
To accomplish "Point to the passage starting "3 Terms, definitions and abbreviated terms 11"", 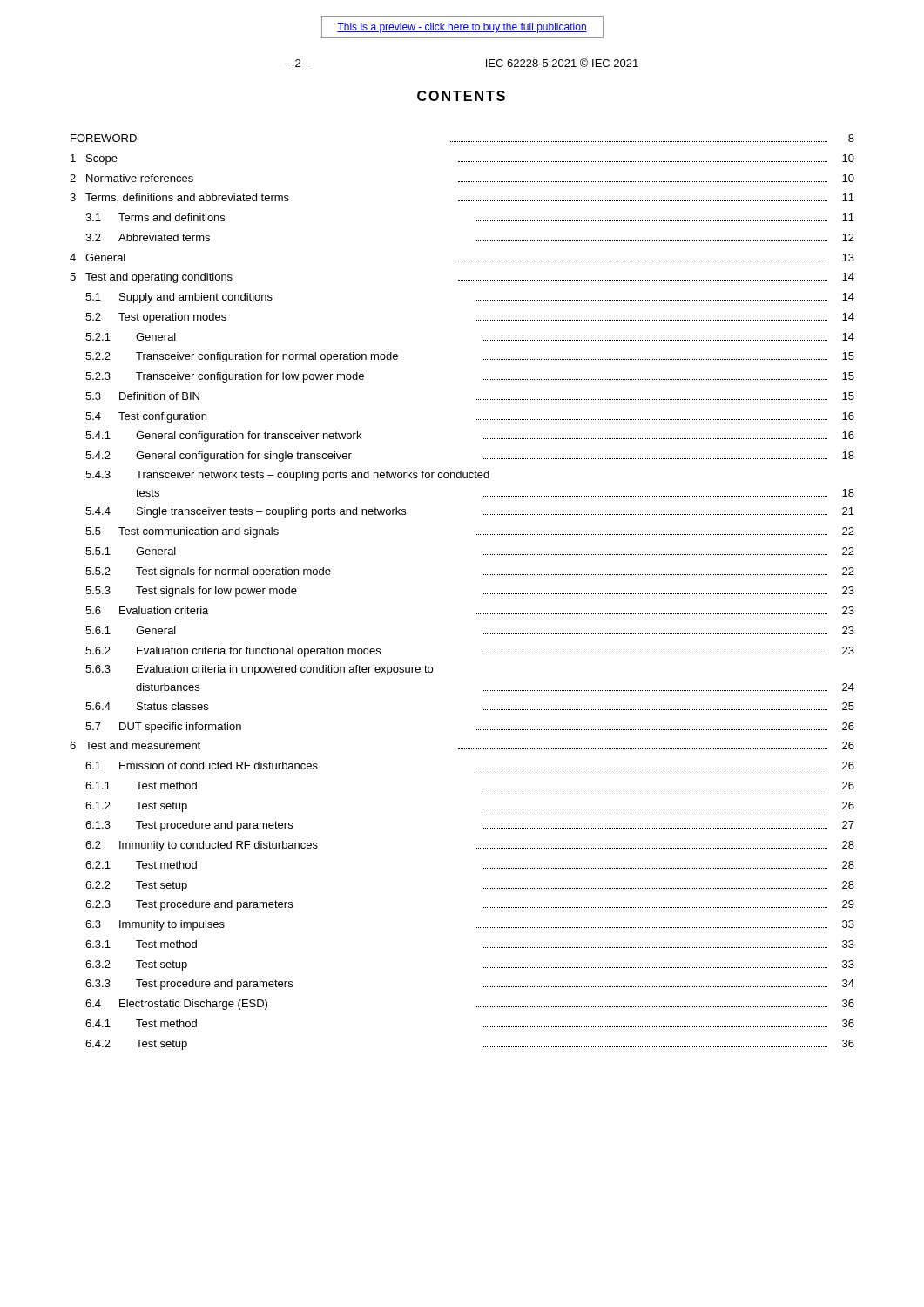I will pos(462,198).
